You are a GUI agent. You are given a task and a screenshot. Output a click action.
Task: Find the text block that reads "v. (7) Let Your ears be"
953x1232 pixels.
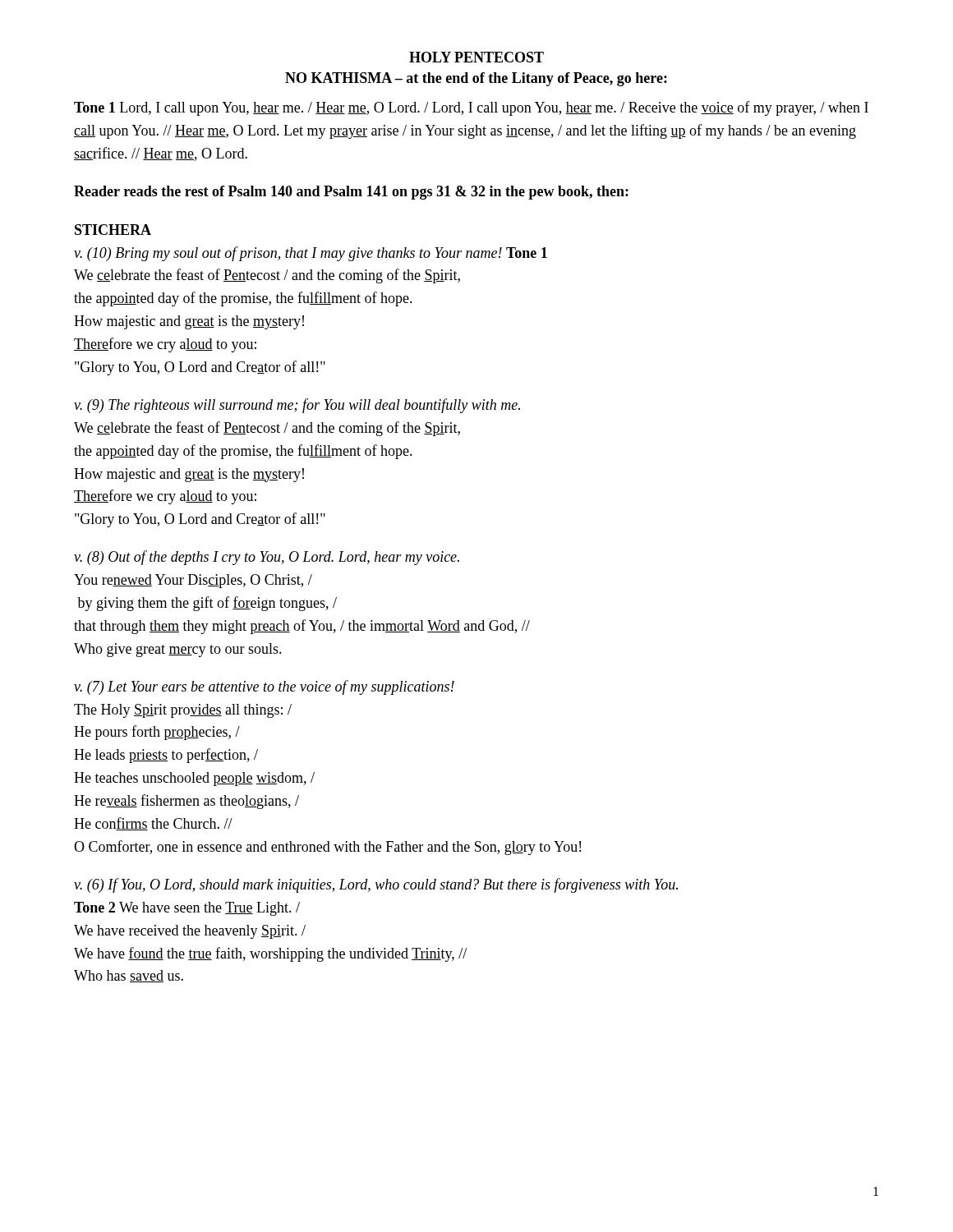(264, 687)
